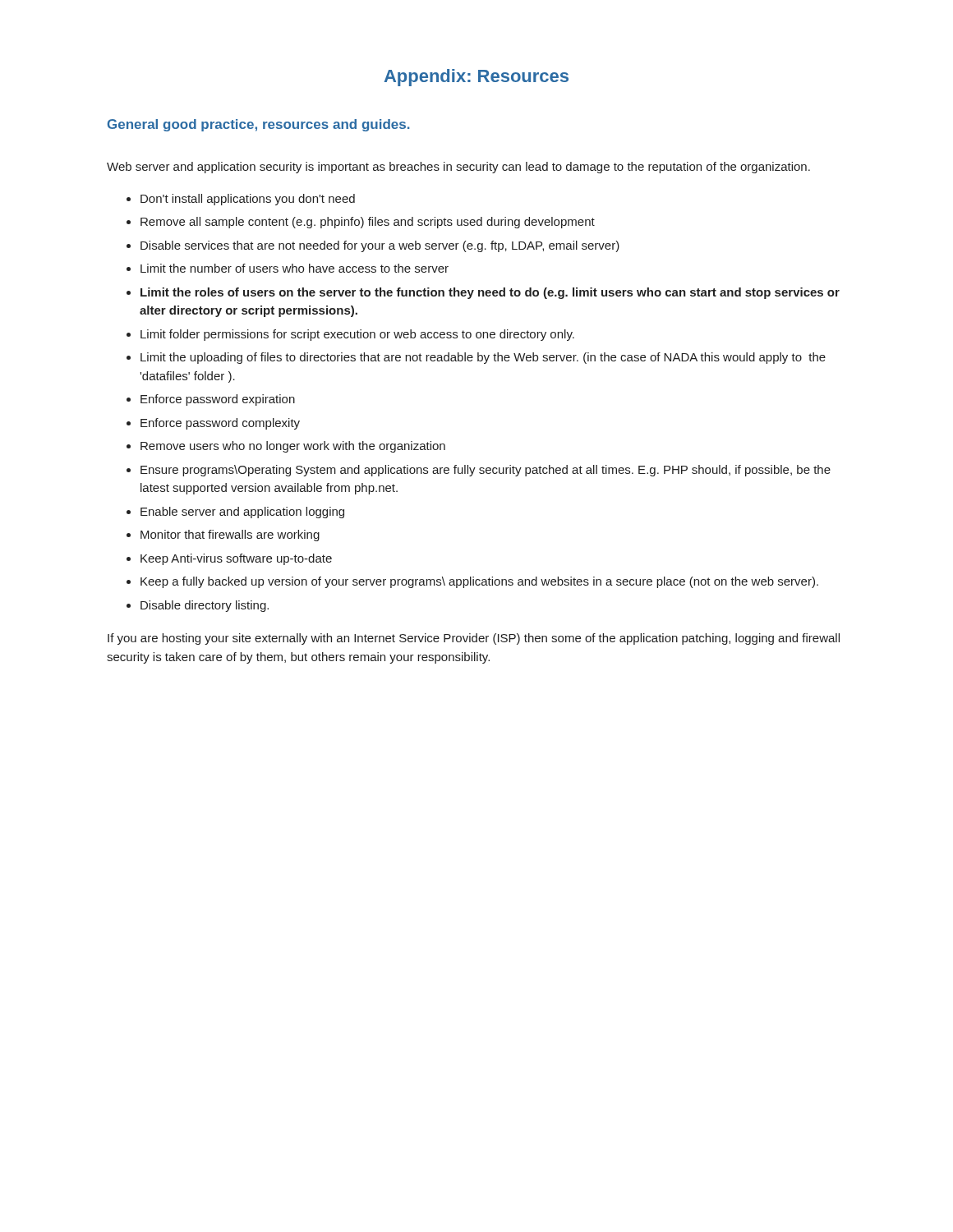Click on the block starting "Keep a fully backed up"
The height and width of the screenshot is (1232, 953).
click(479, 581)
